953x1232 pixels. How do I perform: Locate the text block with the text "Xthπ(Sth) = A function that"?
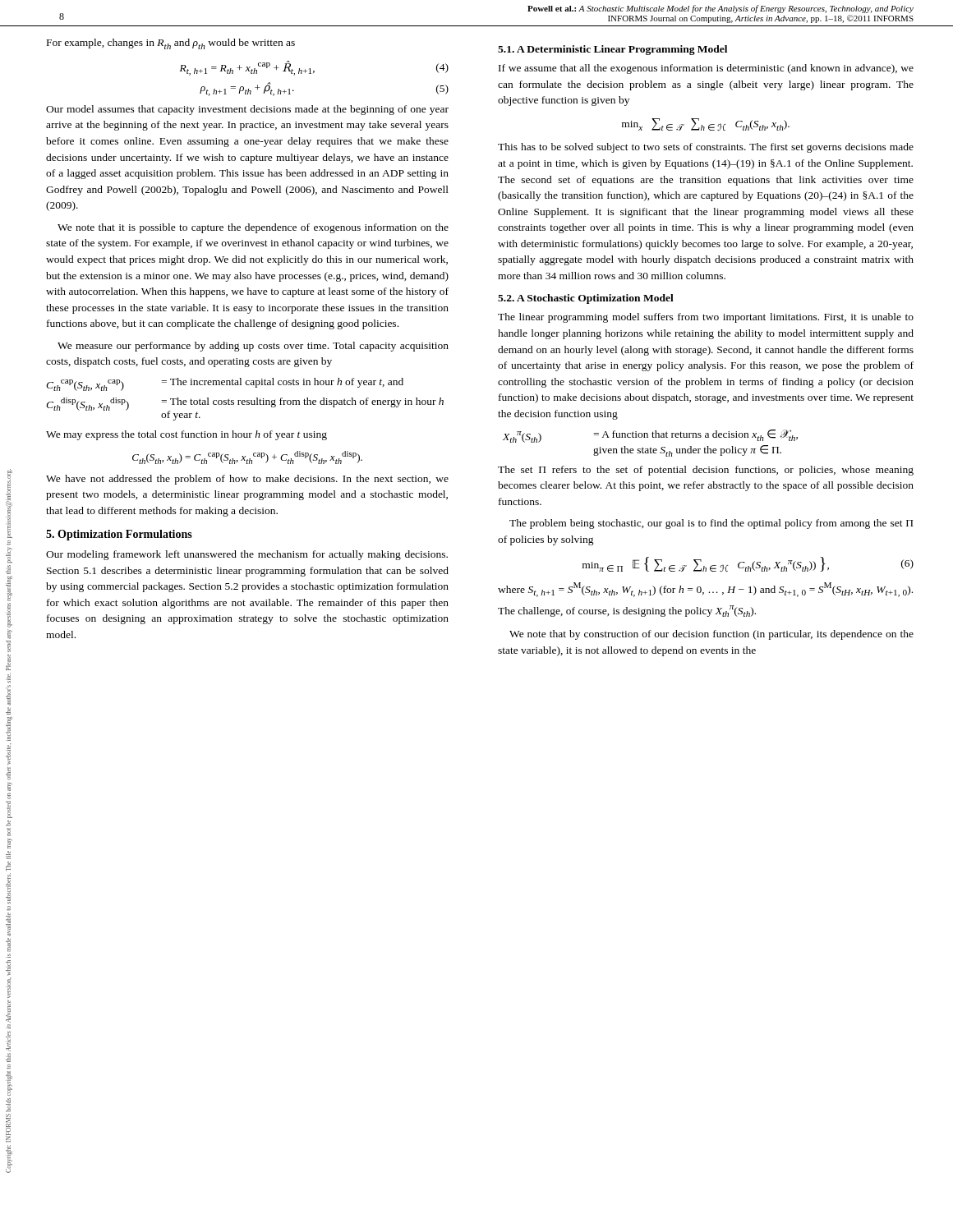point(708,443)
